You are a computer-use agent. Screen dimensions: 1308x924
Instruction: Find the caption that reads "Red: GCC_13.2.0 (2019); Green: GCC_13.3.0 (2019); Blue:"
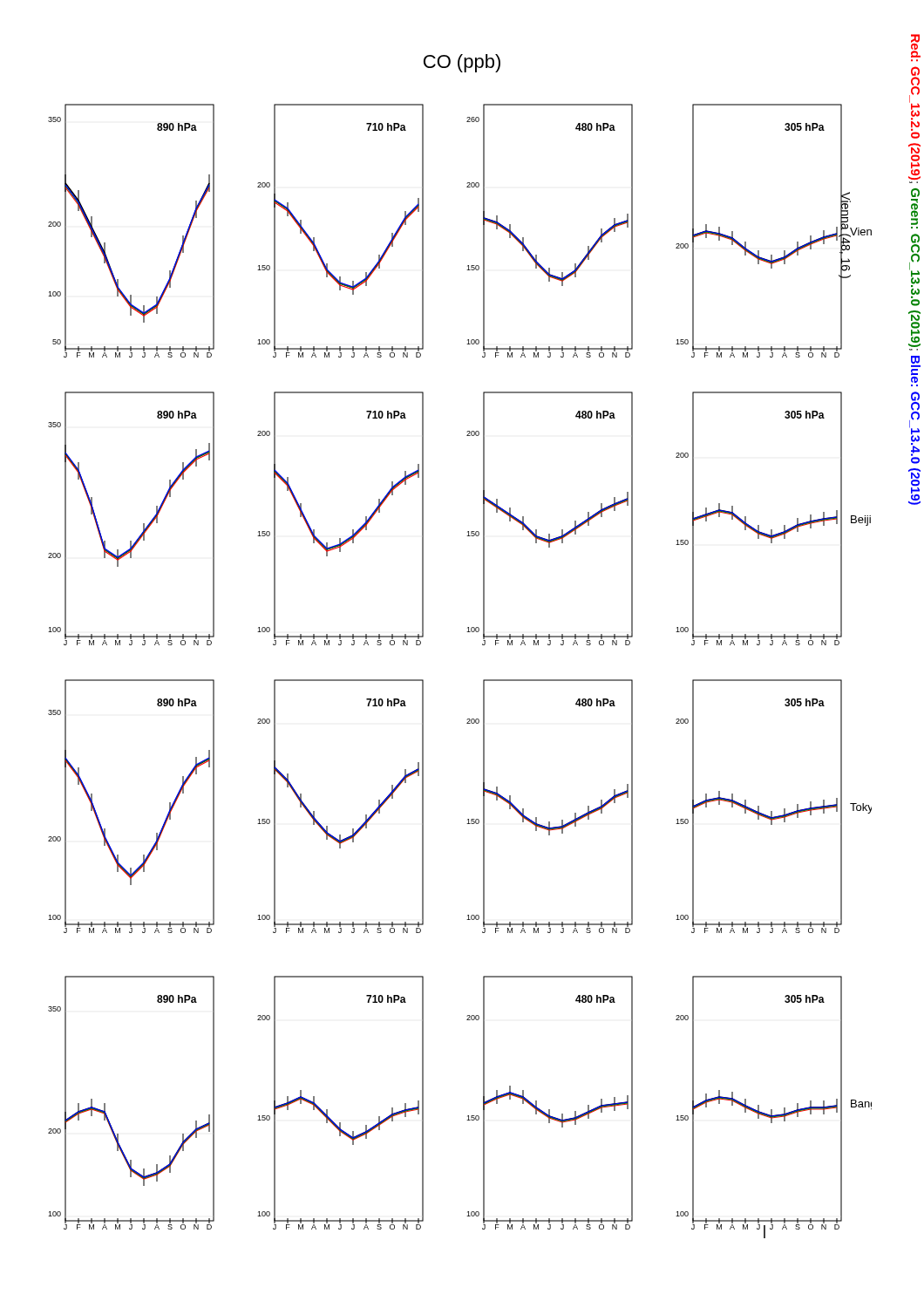915,182
